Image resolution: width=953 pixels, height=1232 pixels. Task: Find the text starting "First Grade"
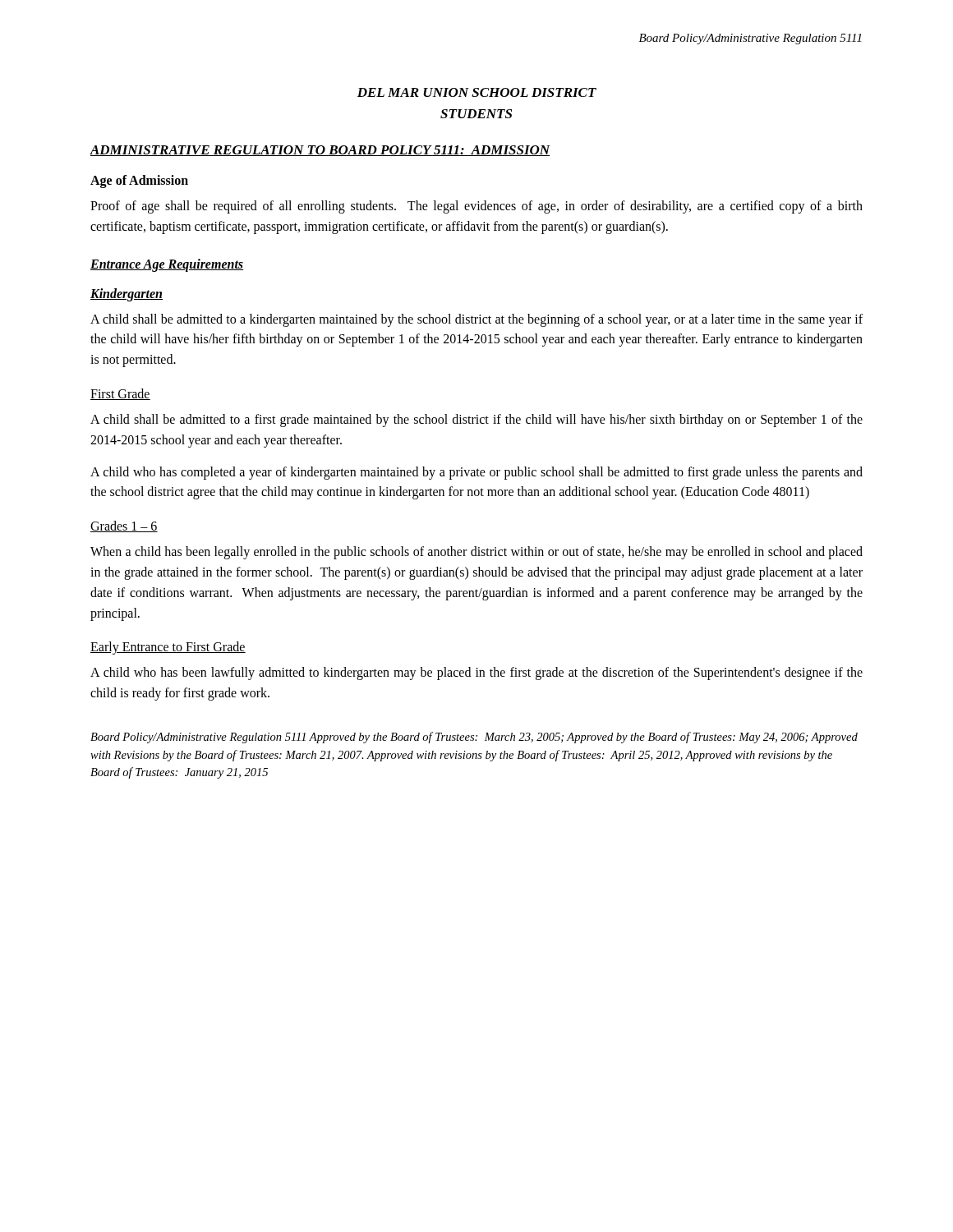tap(120, 394)
